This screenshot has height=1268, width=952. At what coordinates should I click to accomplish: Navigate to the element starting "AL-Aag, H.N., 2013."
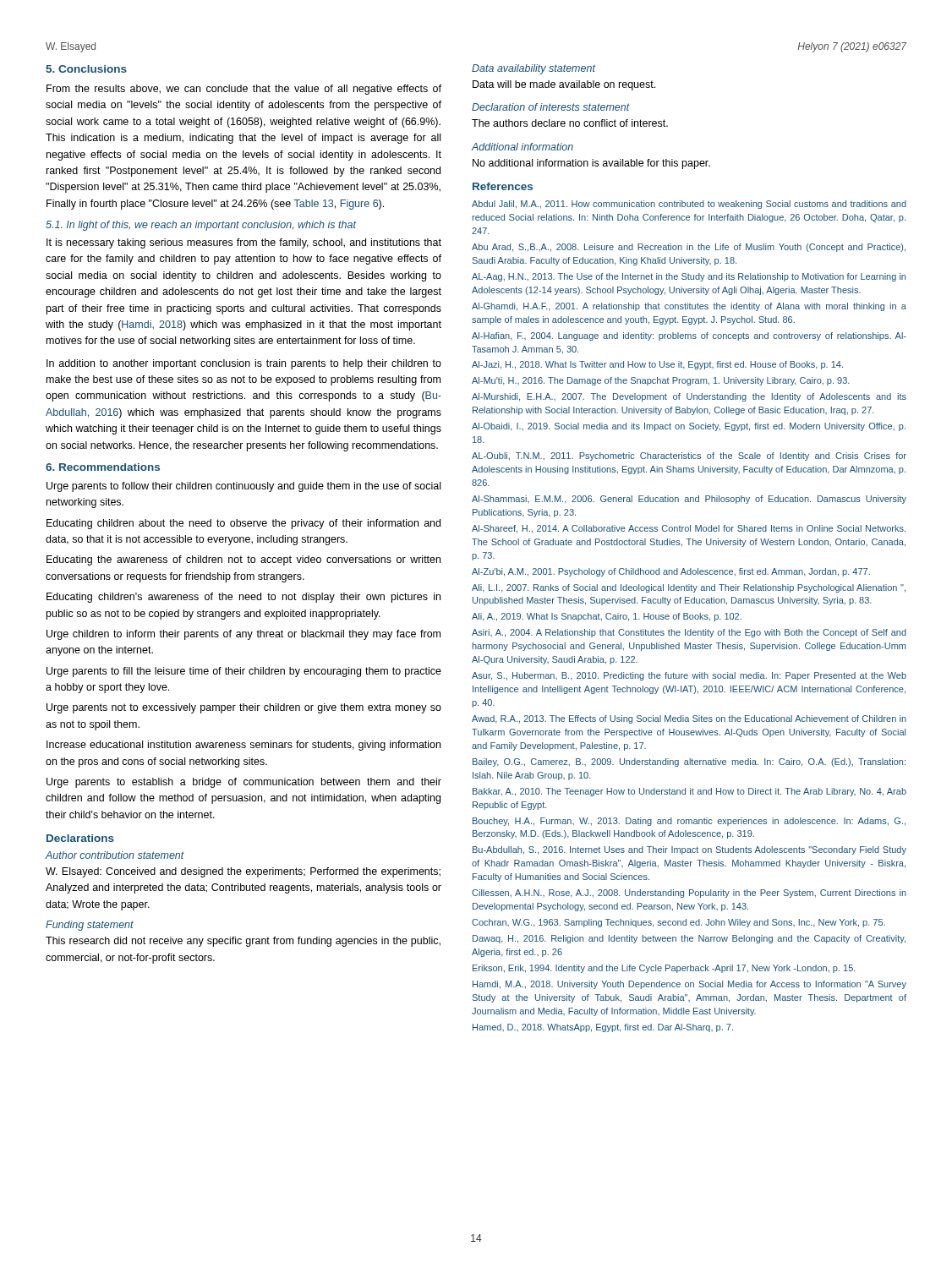tap(689, 283)
